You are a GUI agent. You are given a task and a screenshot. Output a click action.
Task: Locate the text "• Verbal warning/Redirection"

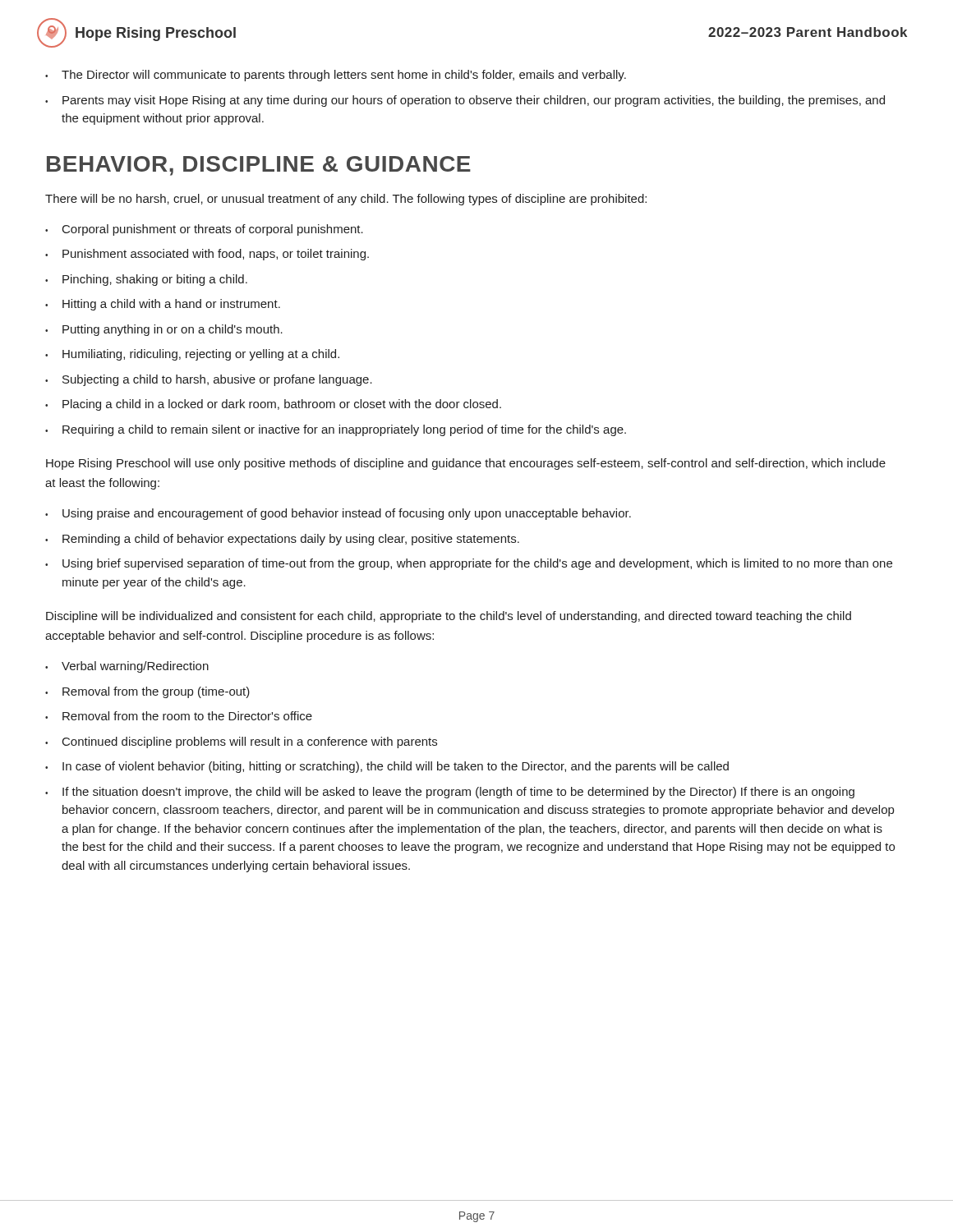(127, 666)
